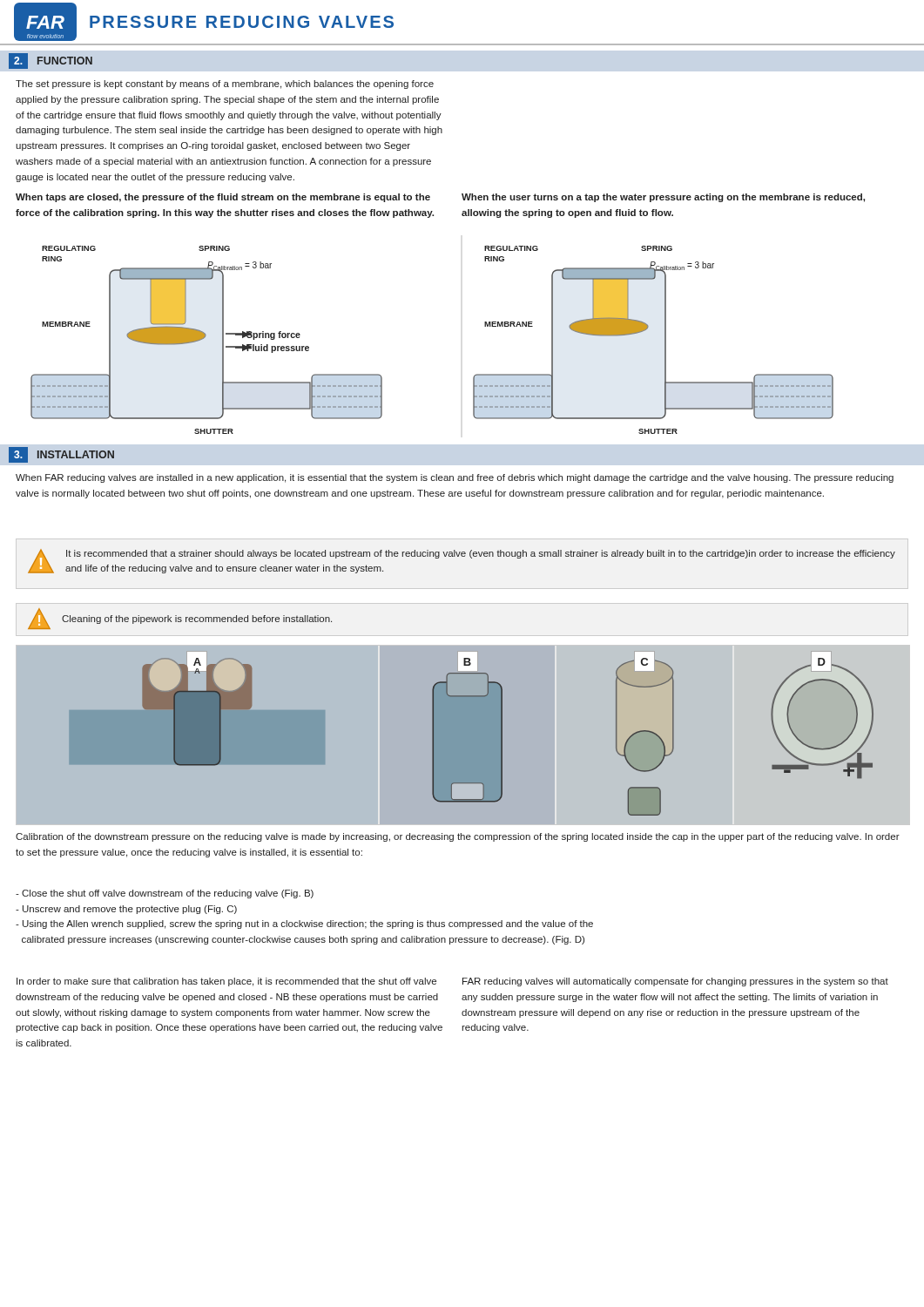Screen dimensions: 1307x924
Task: Find the text block starting "Close the shut off valve downstream"
Action: tap(165, 893)
